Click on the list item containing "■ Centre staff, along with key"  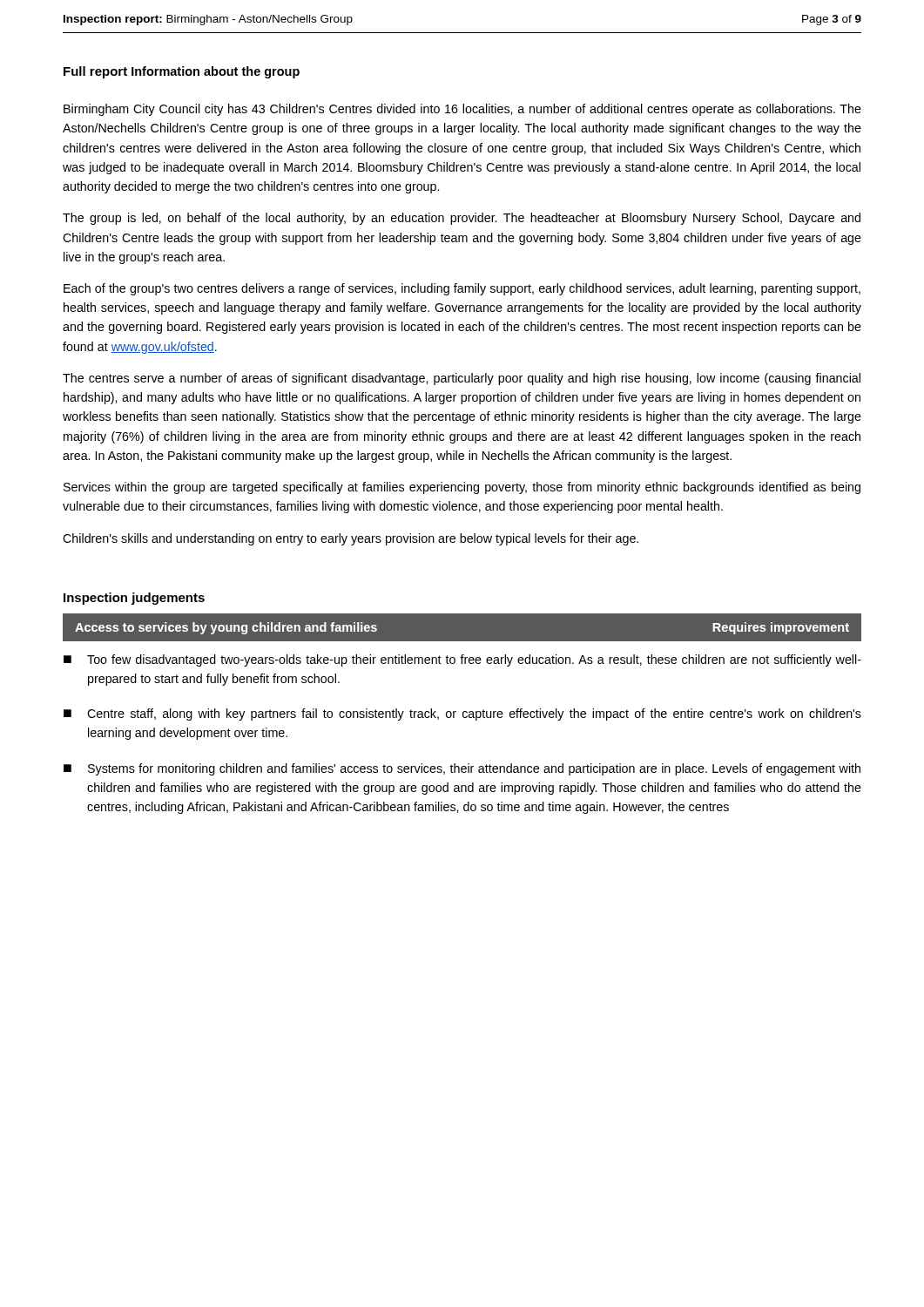click(x=462, y=724)
